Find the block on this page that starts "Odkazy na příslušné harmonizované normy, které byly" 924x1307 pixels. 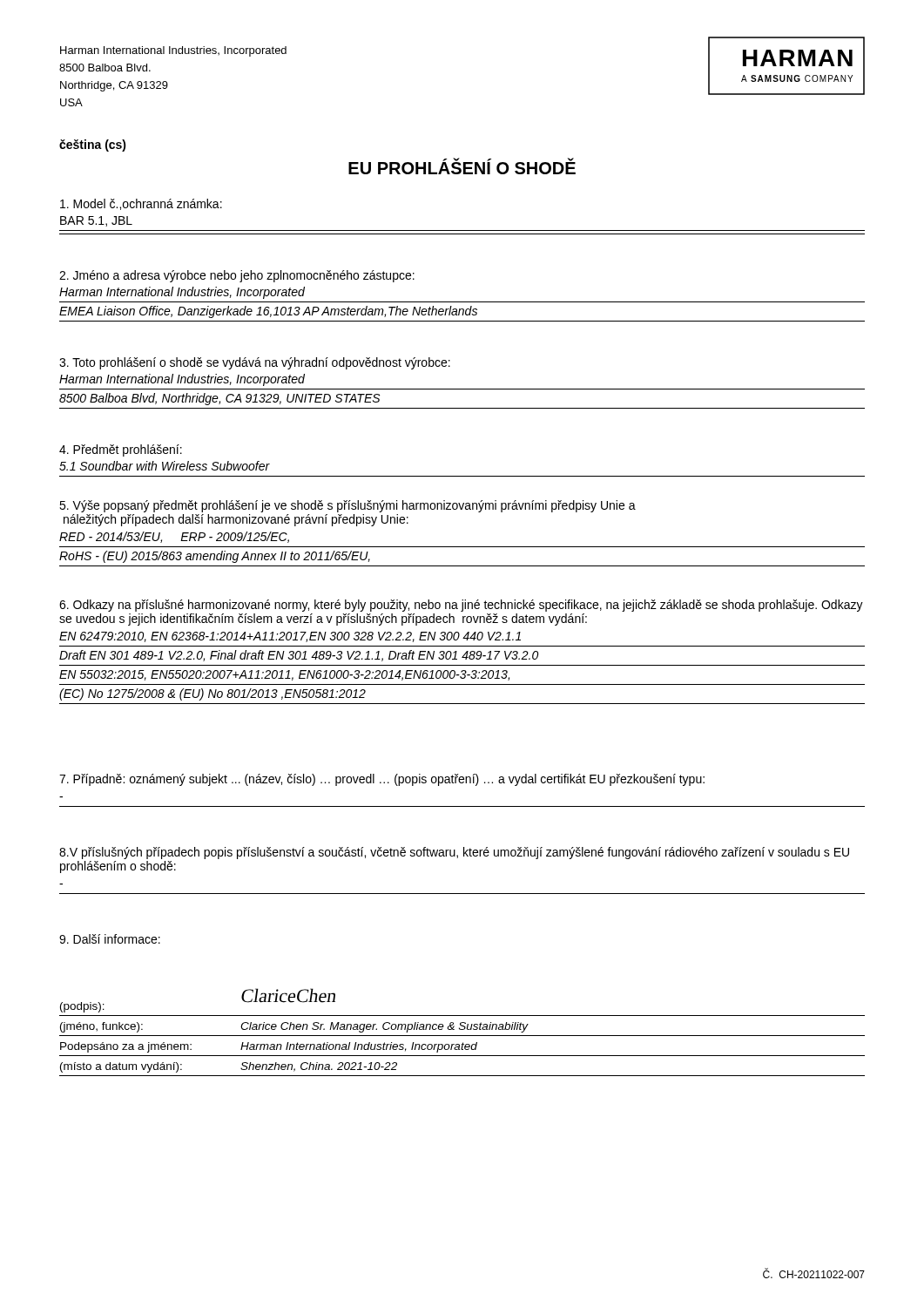pyautogui.click(x=462, y=651)
